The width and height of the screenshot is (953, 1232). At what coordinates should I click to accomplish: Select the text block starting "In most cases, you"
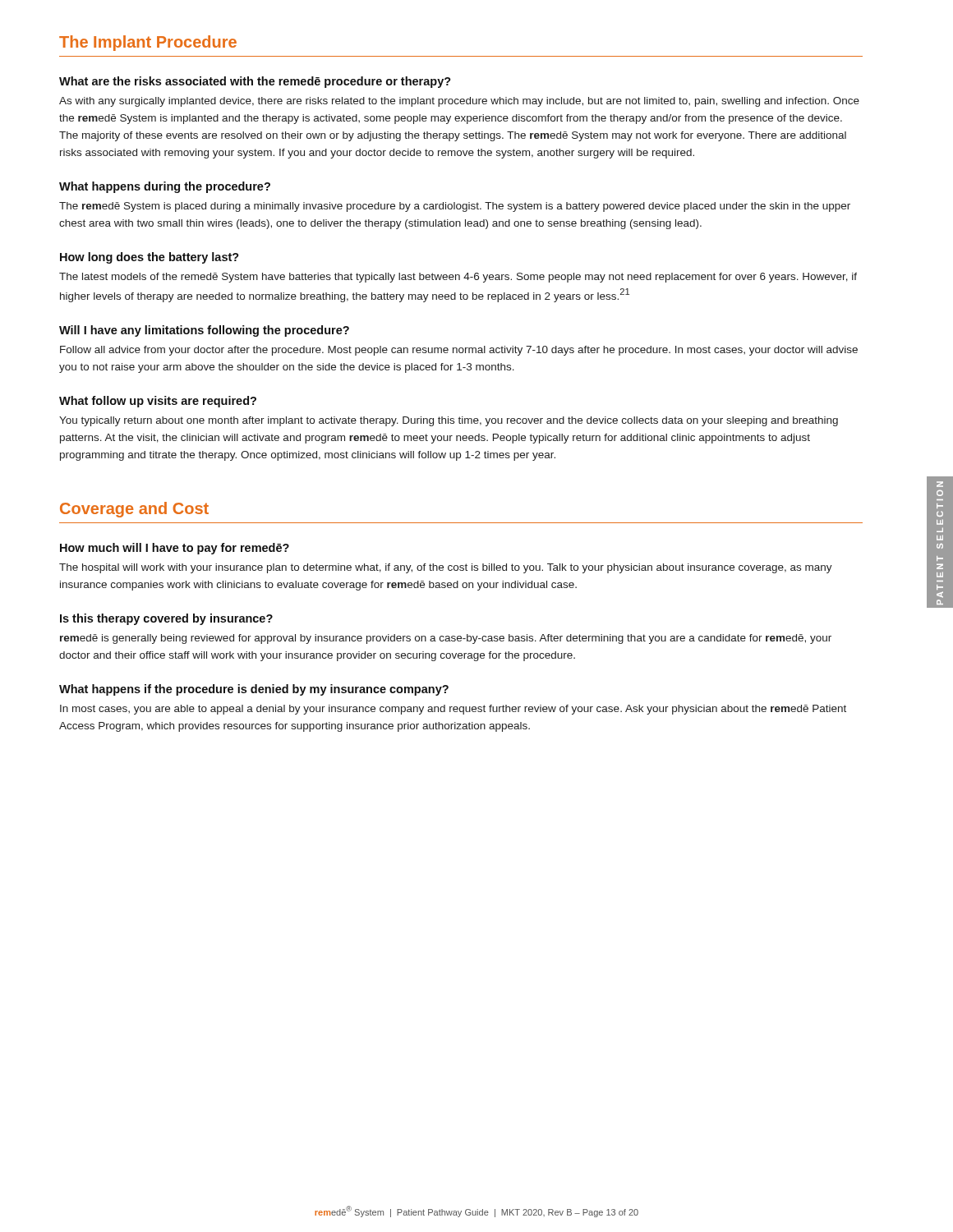tap(453, 717)
